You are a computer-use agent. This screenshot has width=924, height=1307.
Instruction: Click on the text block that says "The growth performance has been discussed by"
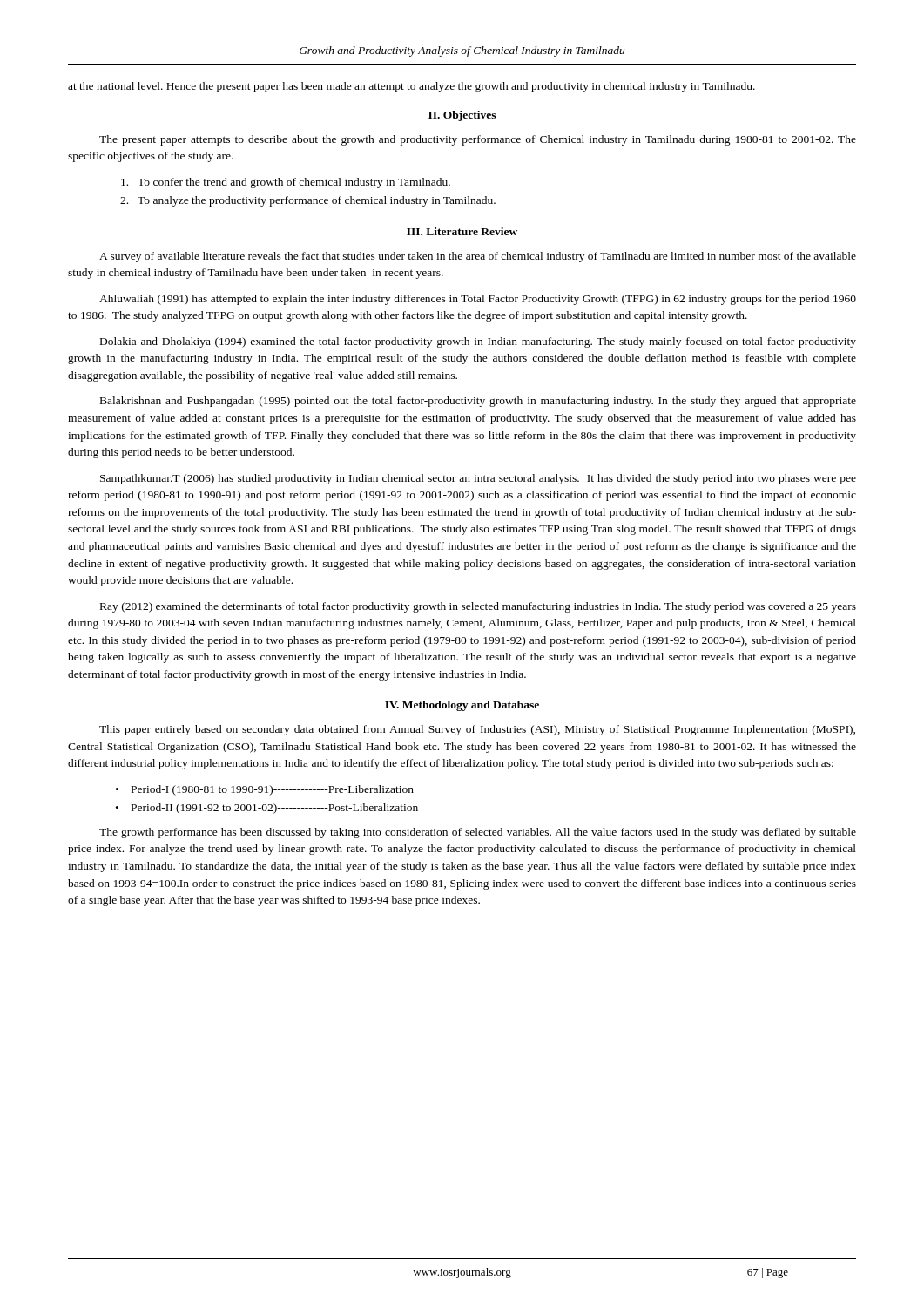[x=462, y=866]
